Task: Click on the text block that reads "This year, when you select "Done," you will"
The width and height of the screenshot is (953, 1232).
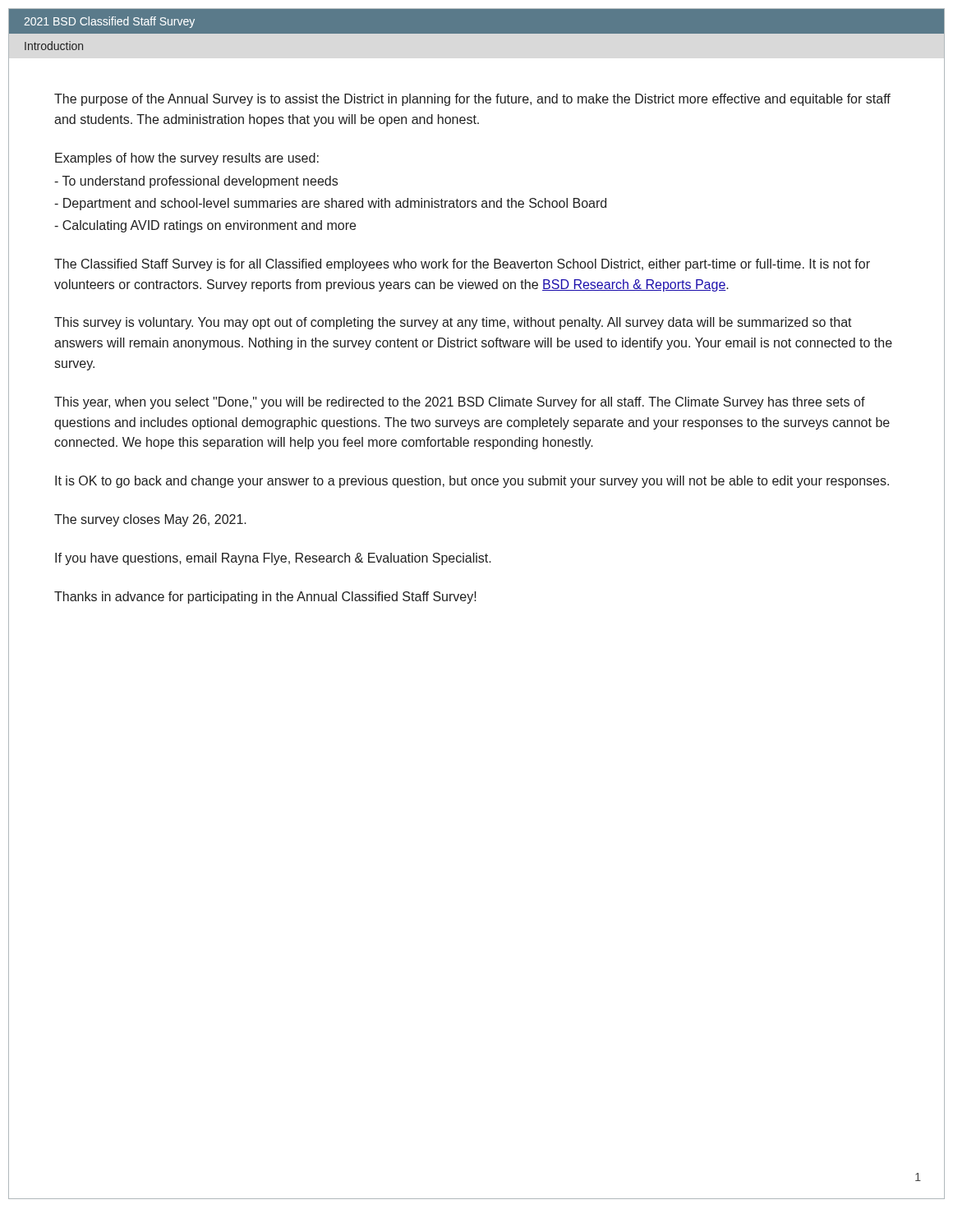Action: pos(472,422)
